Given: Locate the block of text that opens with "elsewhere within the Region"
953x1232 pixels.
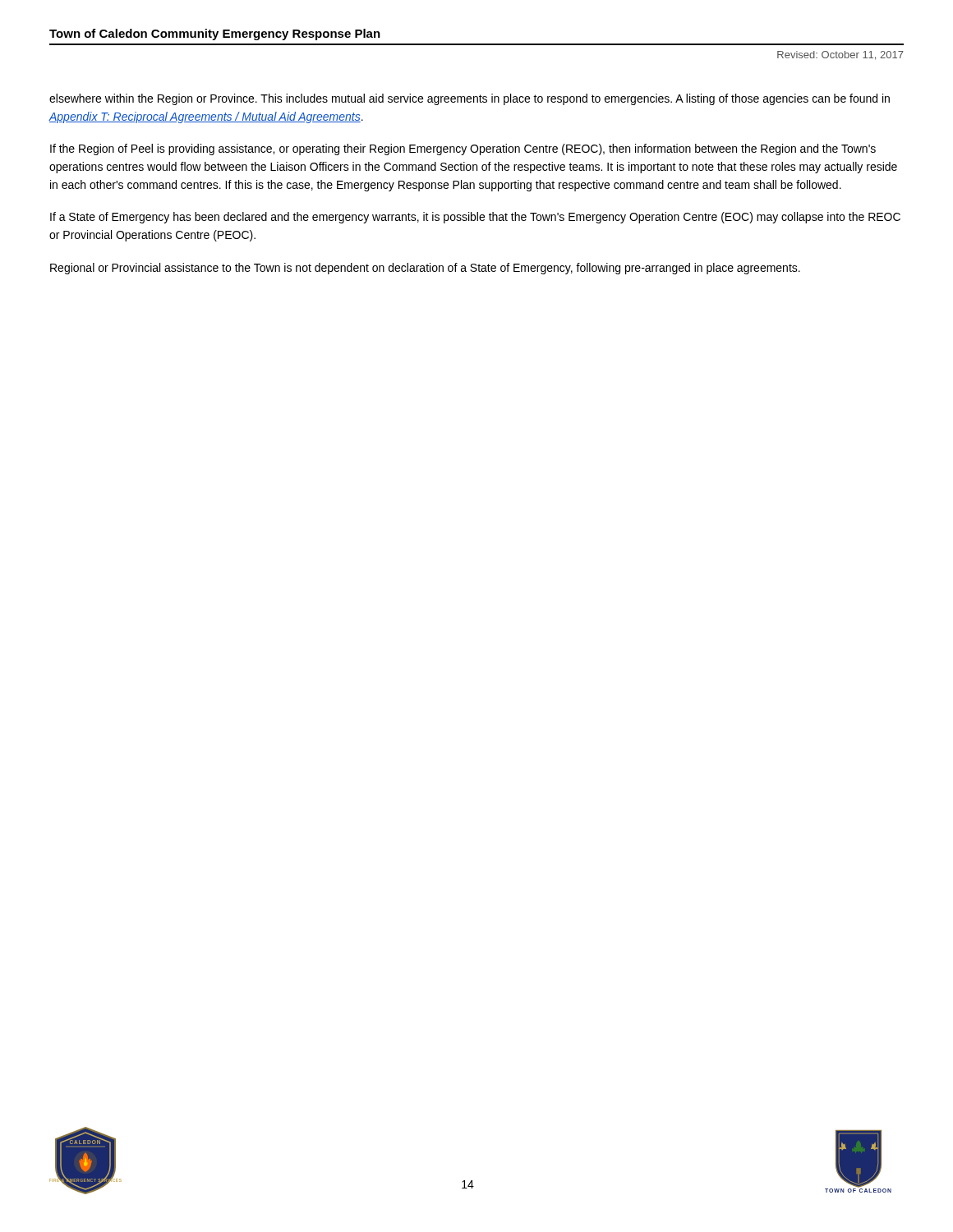Looking at the screenshot, I should [x=470, y=107].
